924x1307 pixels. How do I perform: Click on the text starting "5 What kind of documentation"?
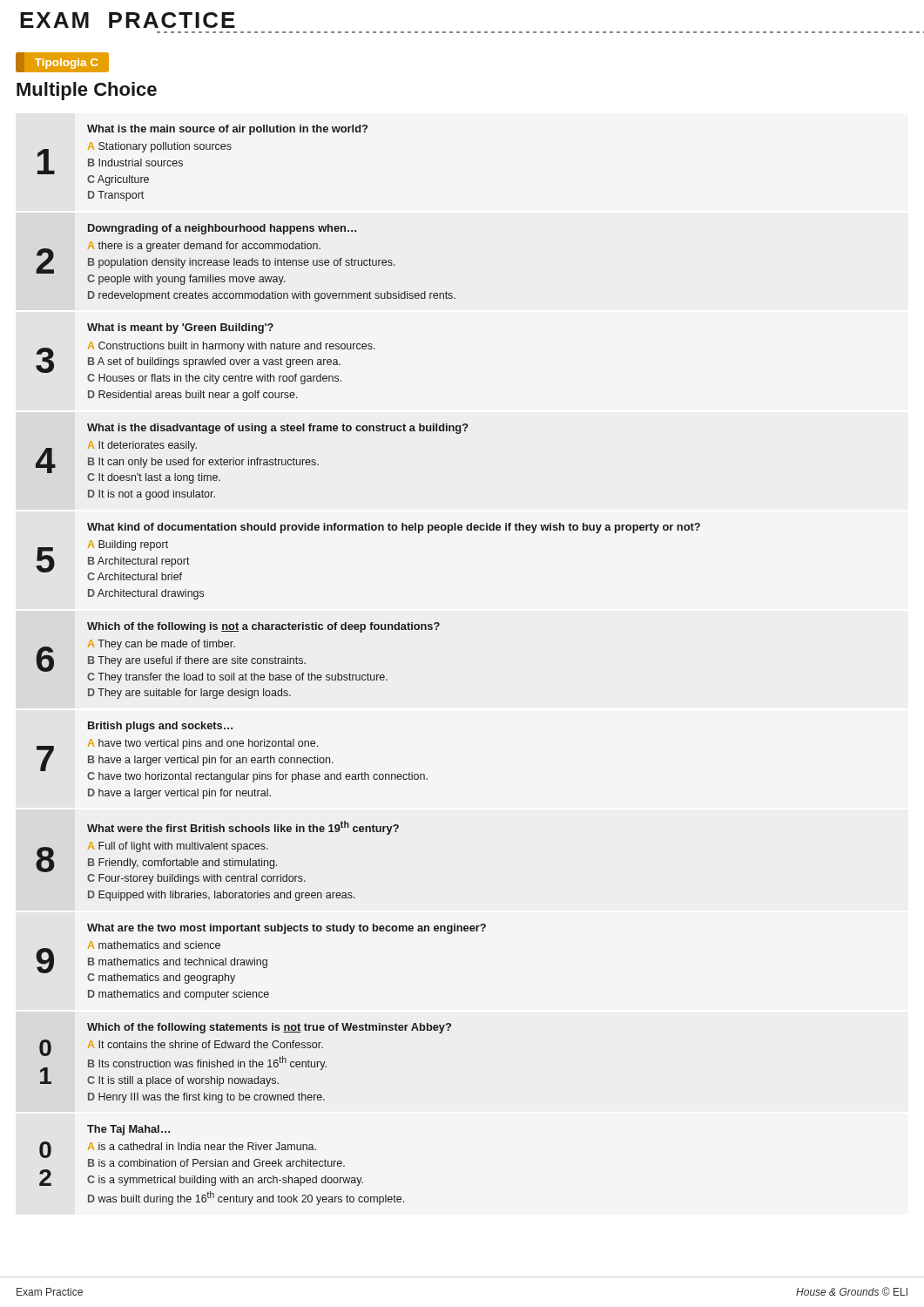tap(394, 528)
